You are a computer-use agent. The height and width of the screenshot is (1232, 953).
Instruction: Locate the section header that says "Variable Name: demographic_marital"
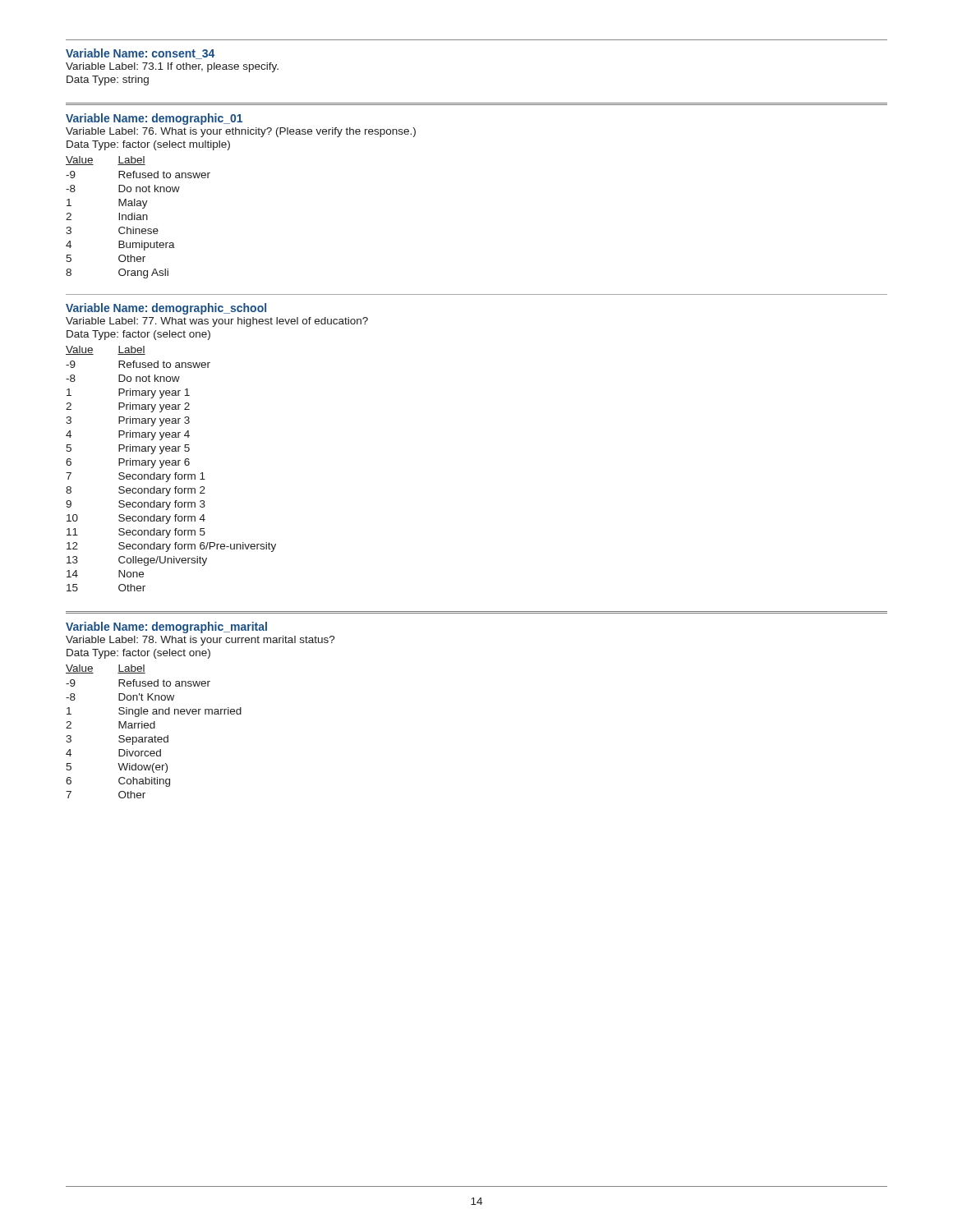[167, 627]
